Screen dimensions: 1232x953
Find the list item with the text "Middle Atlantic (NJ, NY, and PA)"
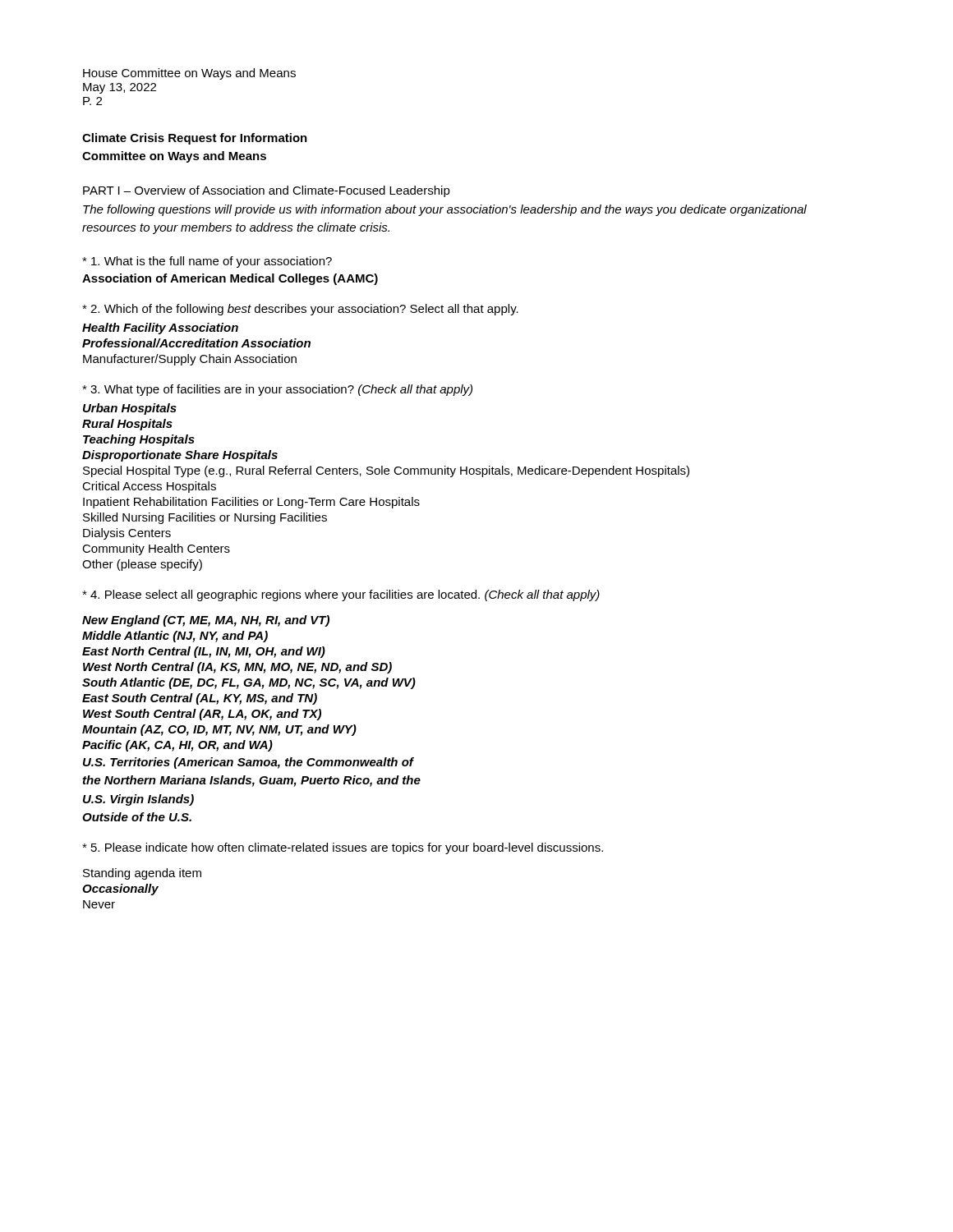pyautogui.click(x=175, y=635)
